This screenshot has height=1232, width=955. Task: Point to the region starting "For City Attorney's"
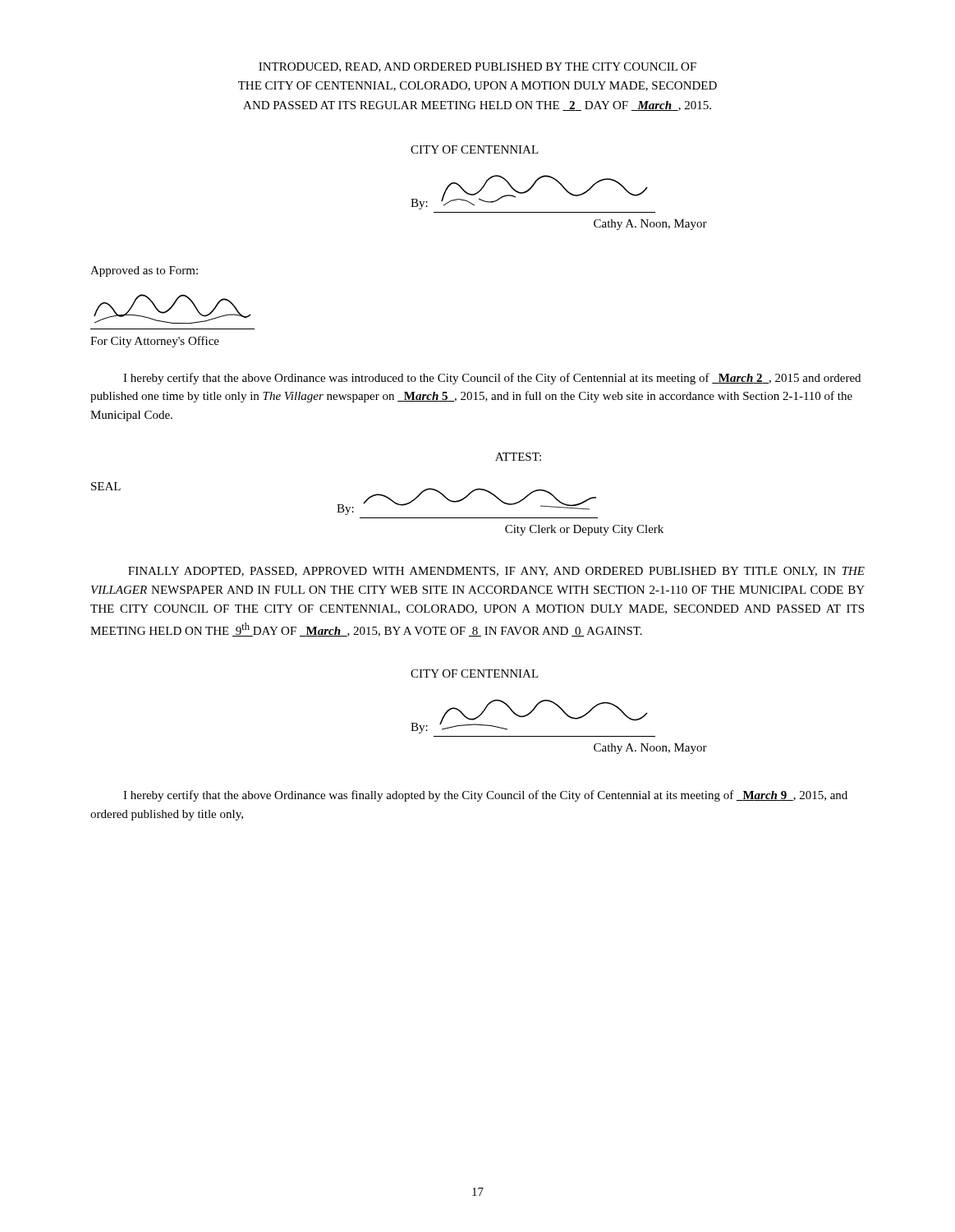[155, 341]
